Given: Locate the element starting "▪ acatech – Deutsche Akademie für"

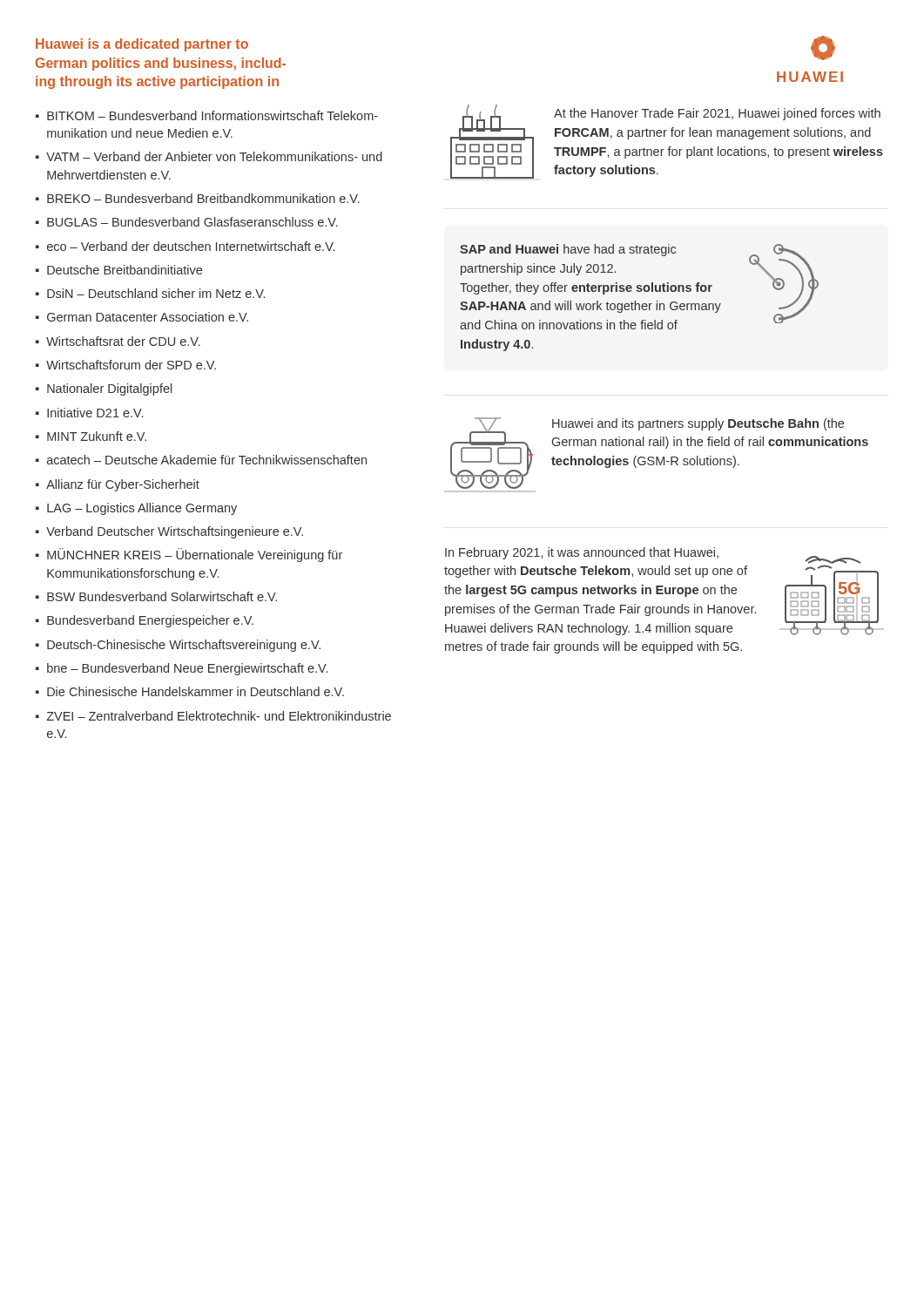Looking at the screenshot, I should point(201,460).
